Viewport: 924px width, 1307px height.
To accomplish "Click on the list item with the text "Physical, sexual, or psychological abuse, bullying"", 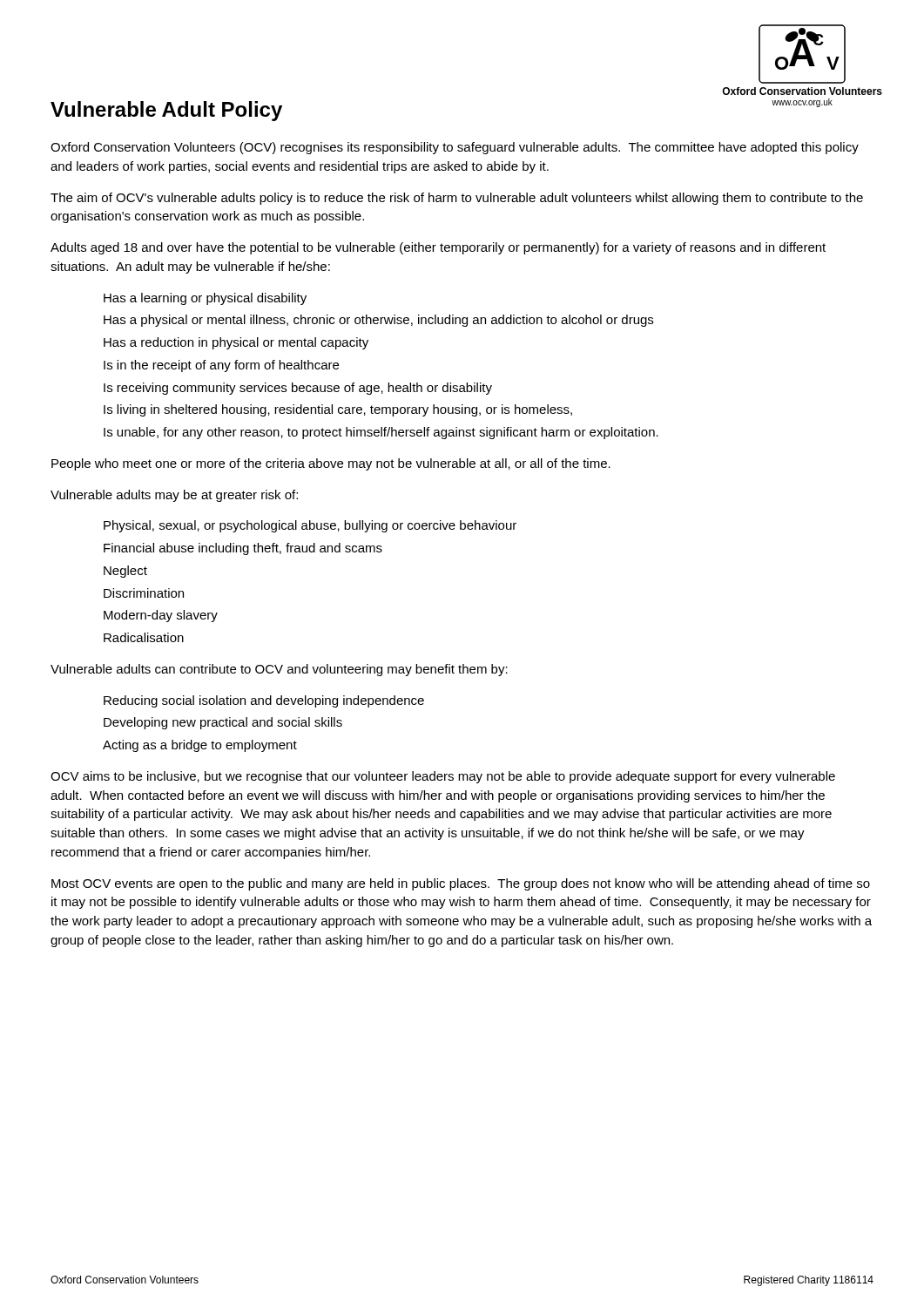I will point(310,525).
